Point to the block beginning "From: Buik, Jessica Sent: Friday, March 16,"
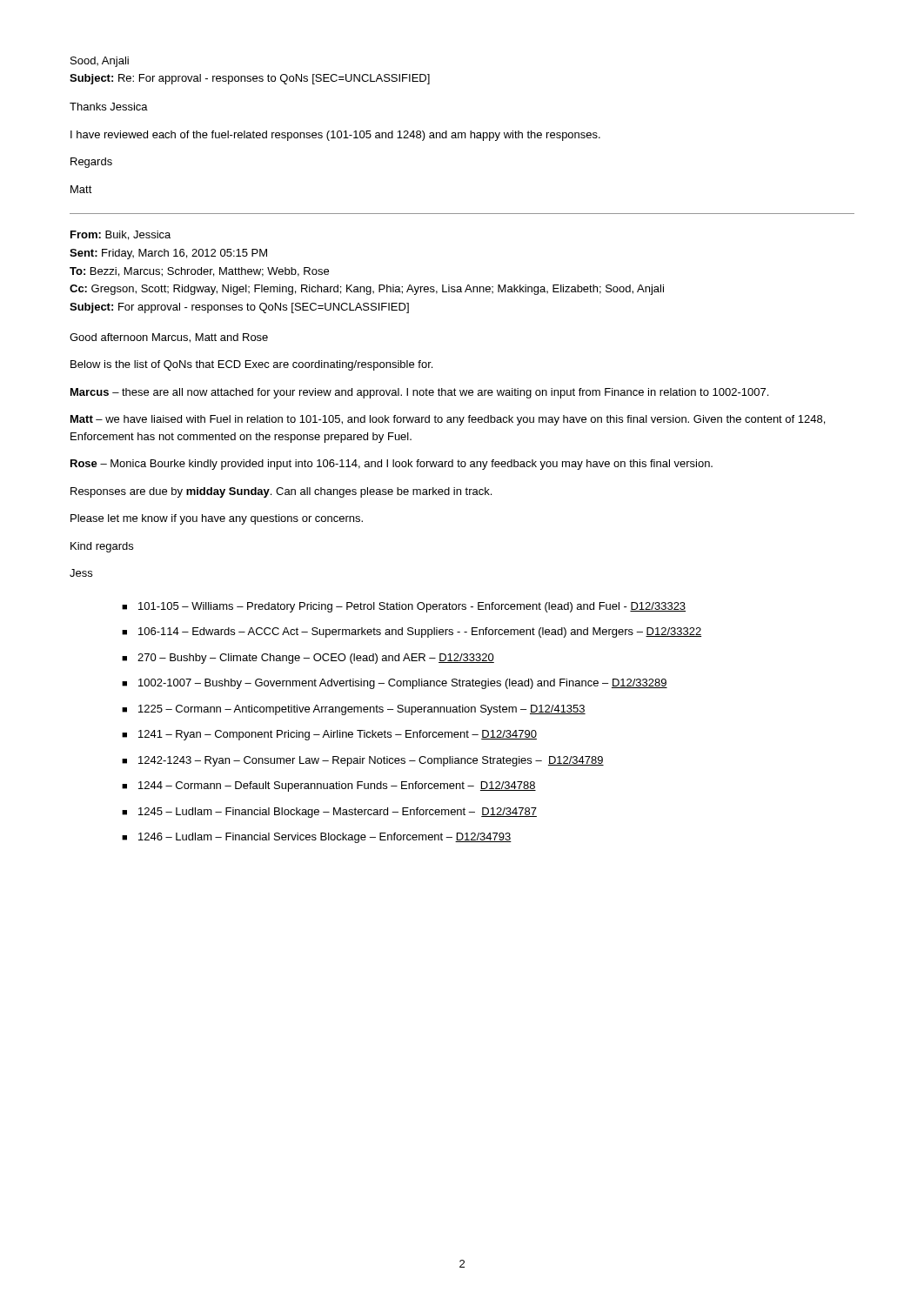The height and width of the screenshot is (1305, 924). (x=121, y=235)
